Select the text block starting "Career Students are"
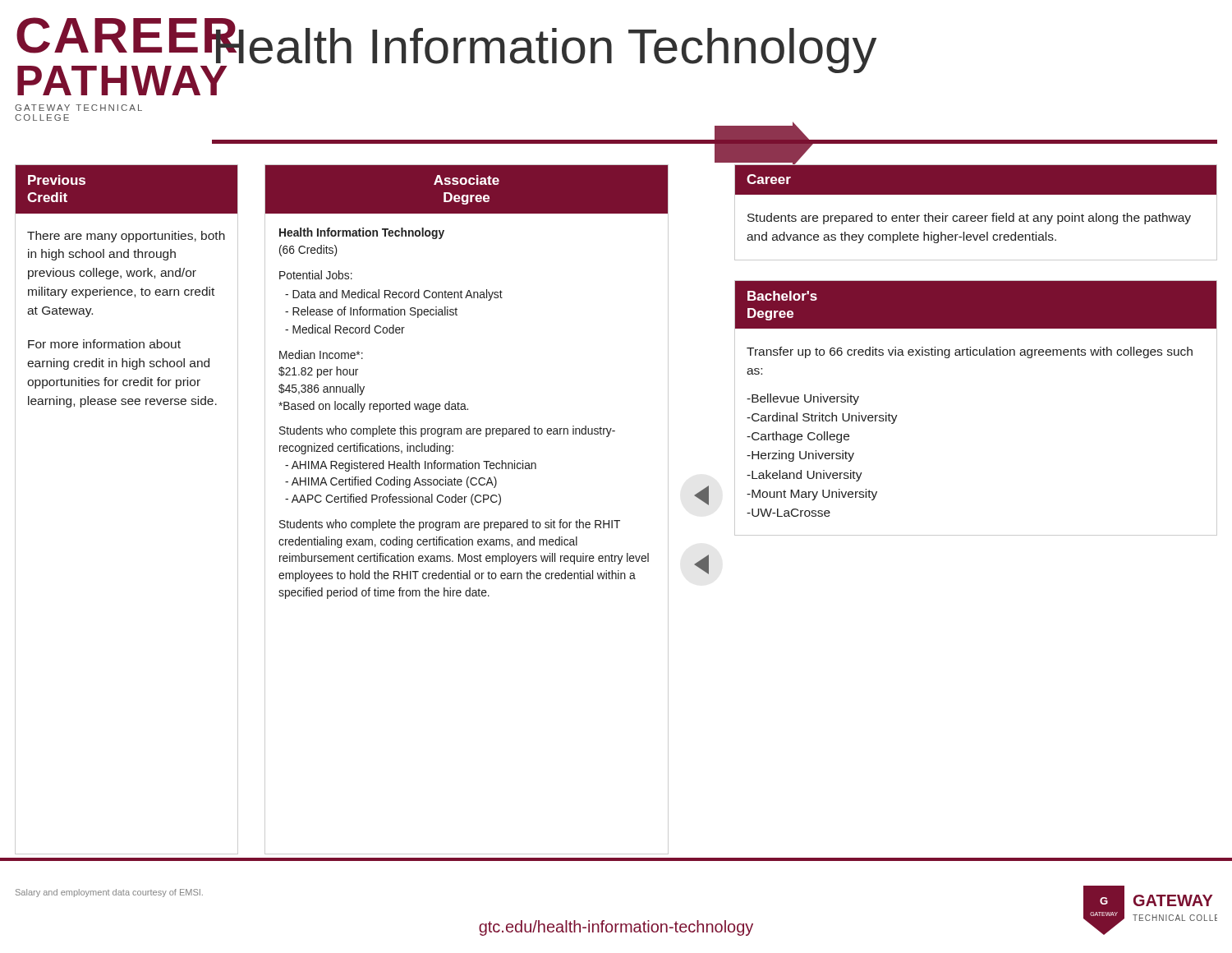 pyautogui.click(x=976, y=212)
